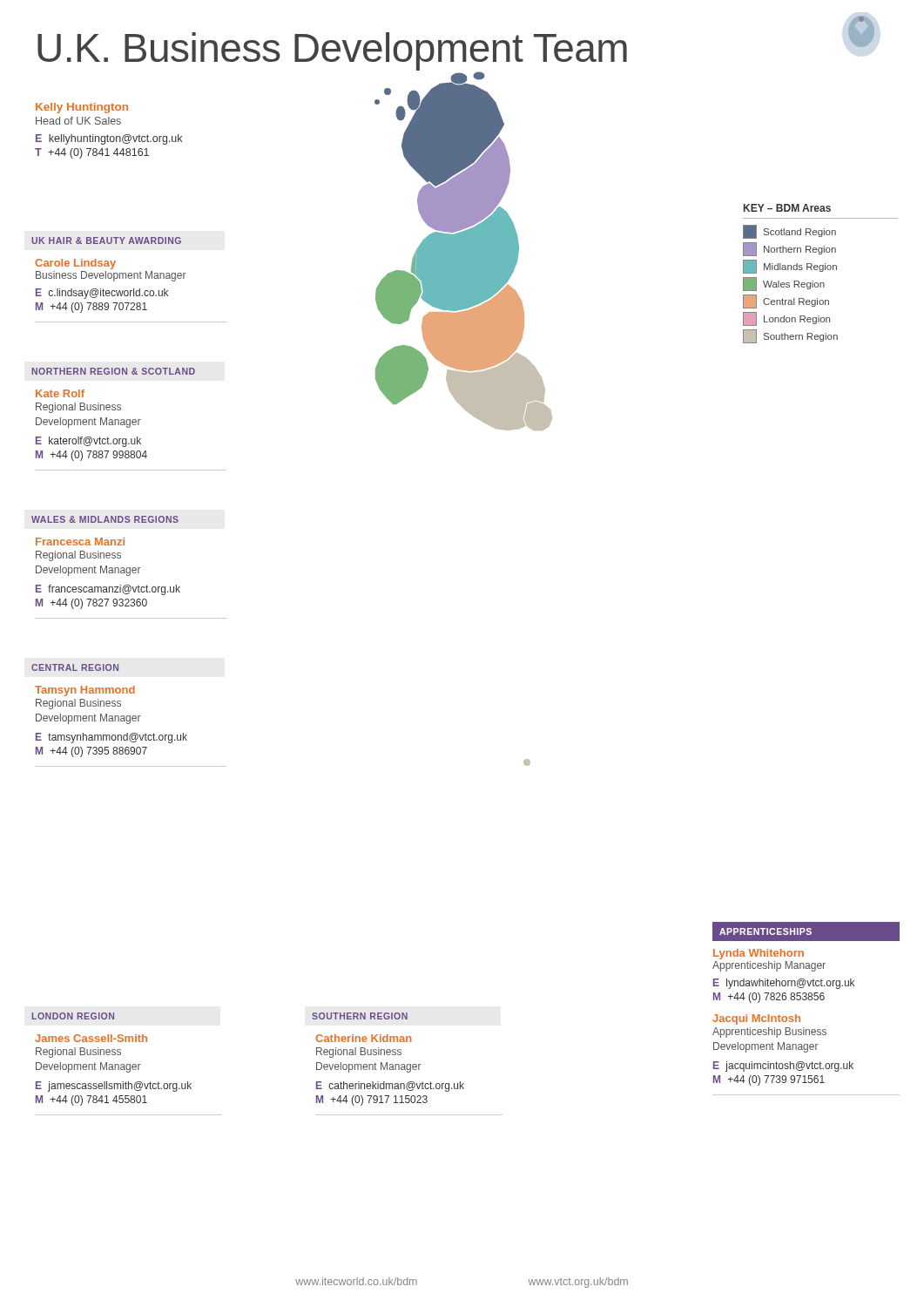Screen dimensions: 1307x924
Task: Click on the logo
Action: [861, 37]
